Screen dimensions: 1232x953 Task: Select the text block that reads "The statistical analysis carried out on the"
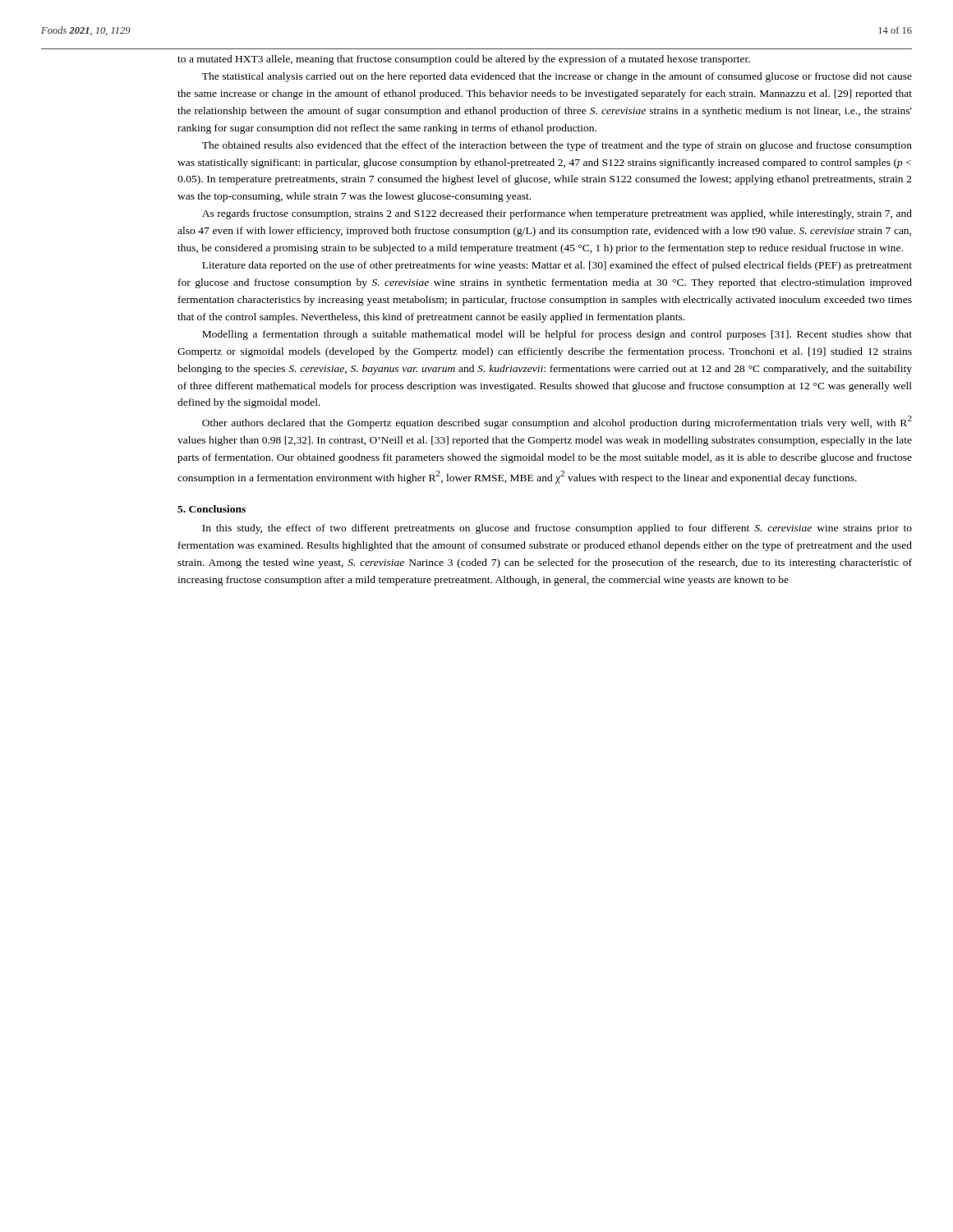(x=545, y=102)
